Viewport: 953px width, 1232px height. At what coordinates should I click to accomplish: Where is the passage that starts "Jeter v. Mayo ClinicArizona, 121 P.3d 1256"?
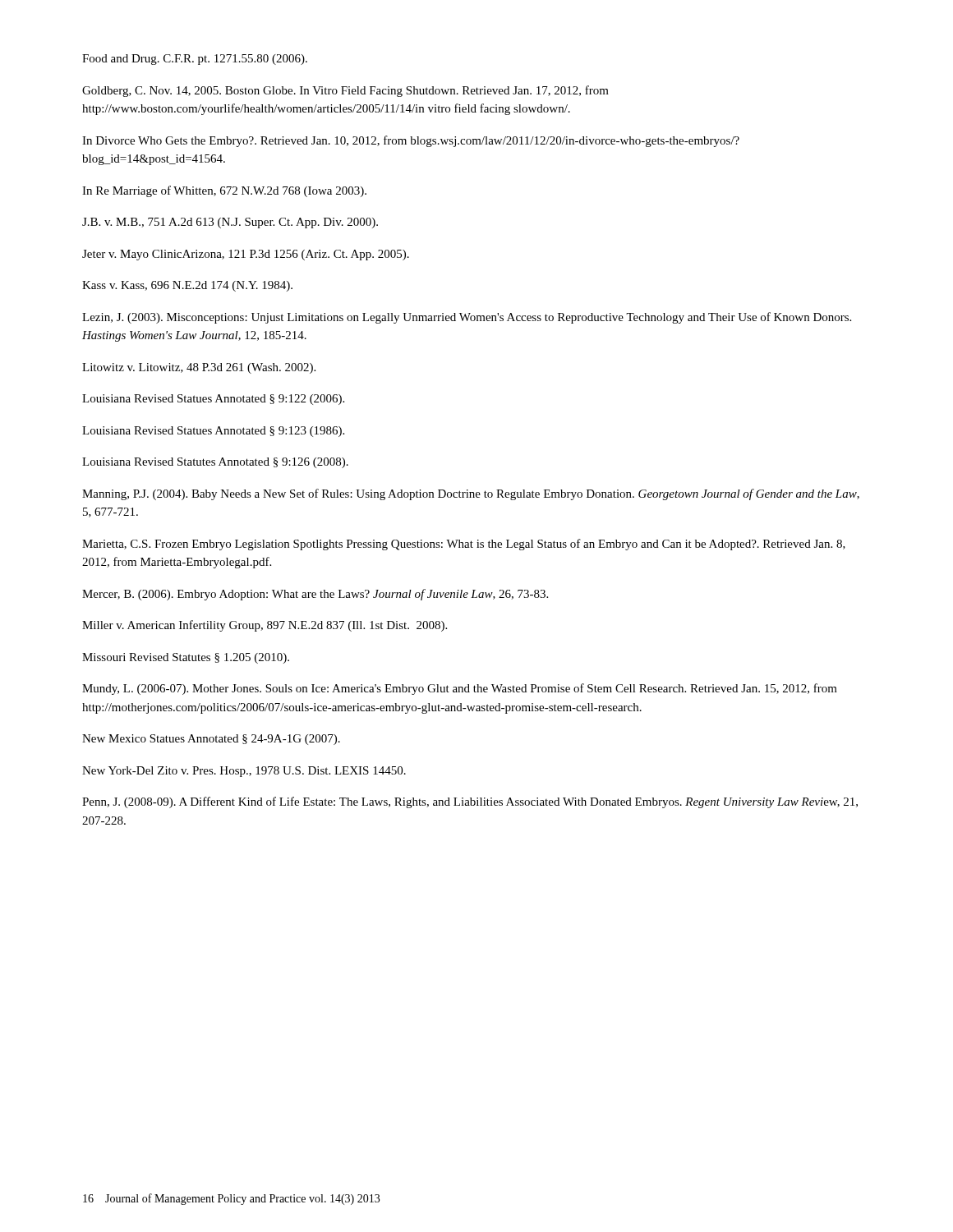pyautogui.click(x=246, y=253)
